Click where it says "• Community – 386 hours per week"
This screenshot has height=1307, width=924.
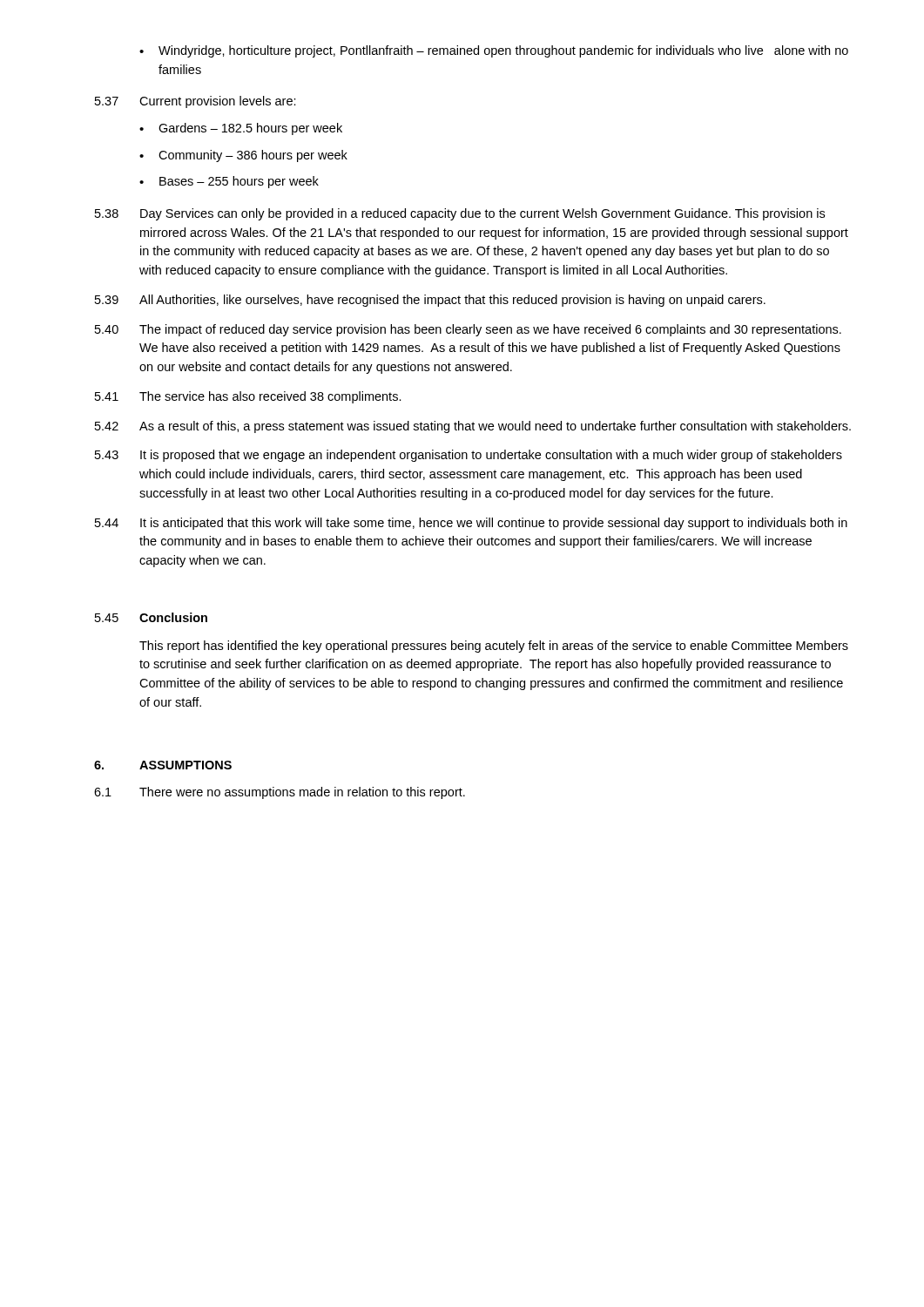coord(243,156)
